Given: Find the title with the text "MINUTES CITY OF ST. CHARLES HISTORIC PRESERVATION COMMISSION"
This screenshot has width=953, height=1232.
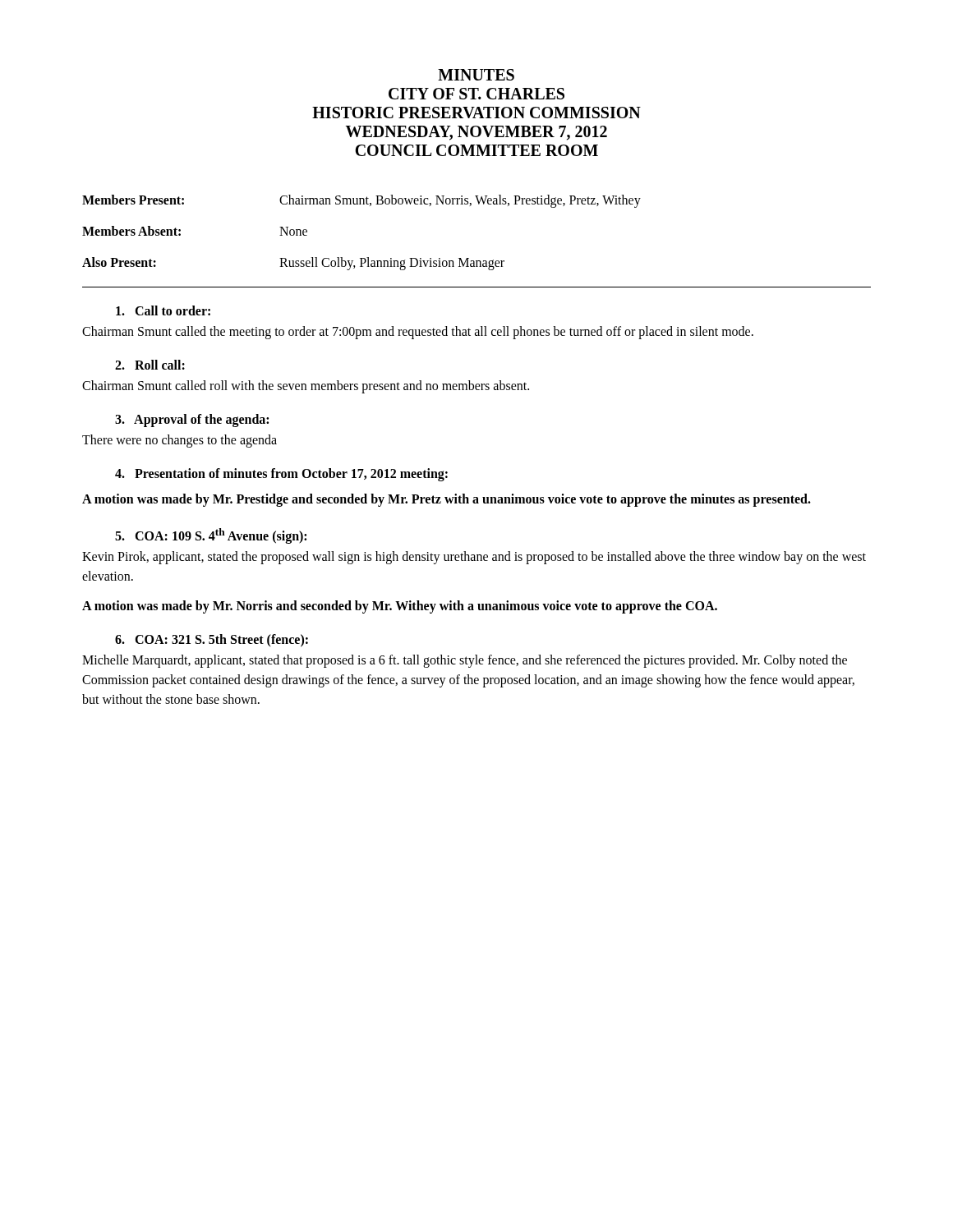Looking at the screenshot, I should [476, 113].
